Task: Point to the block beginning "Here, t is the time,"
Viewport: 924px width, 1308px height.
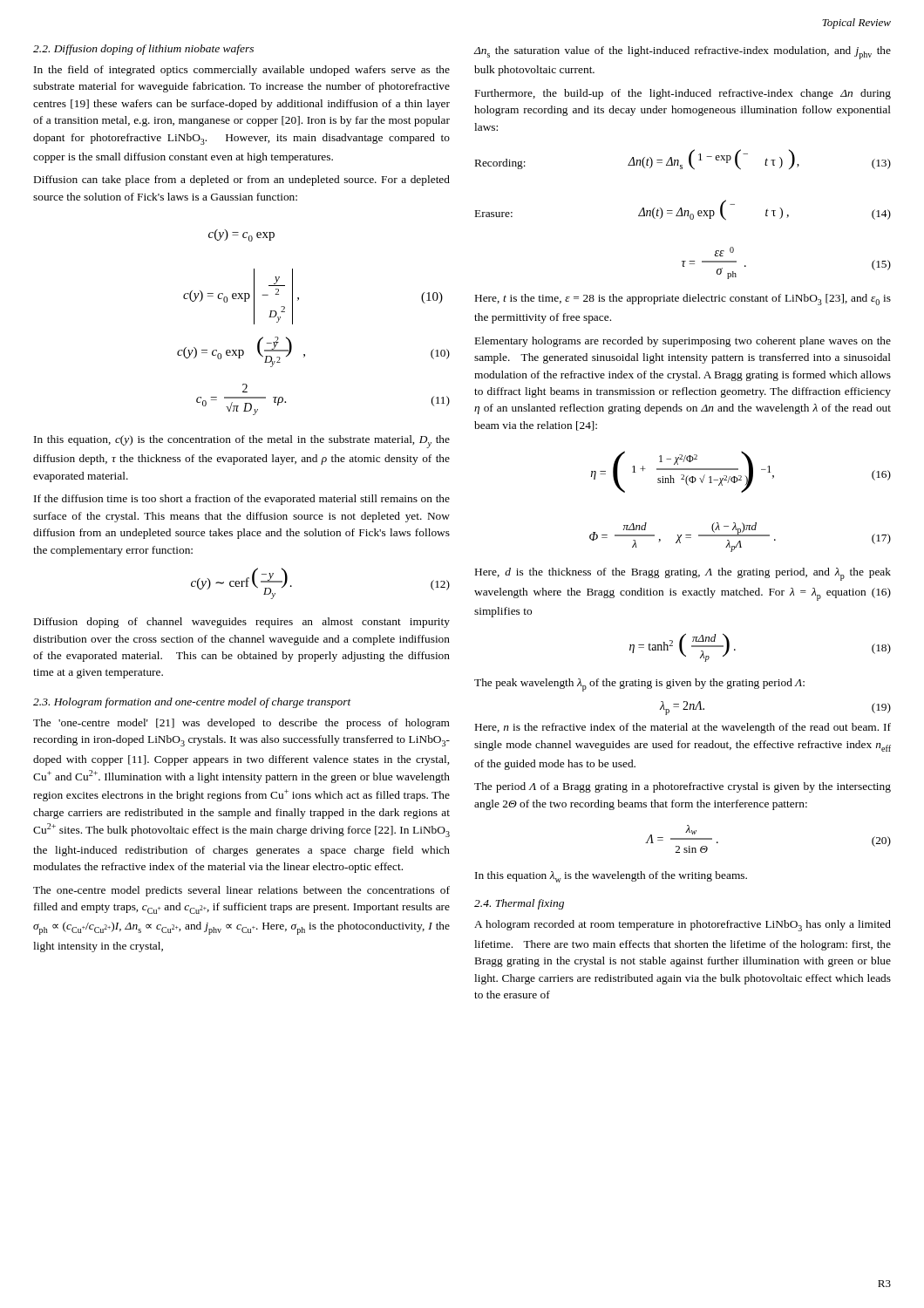Action: pos(683,308)
